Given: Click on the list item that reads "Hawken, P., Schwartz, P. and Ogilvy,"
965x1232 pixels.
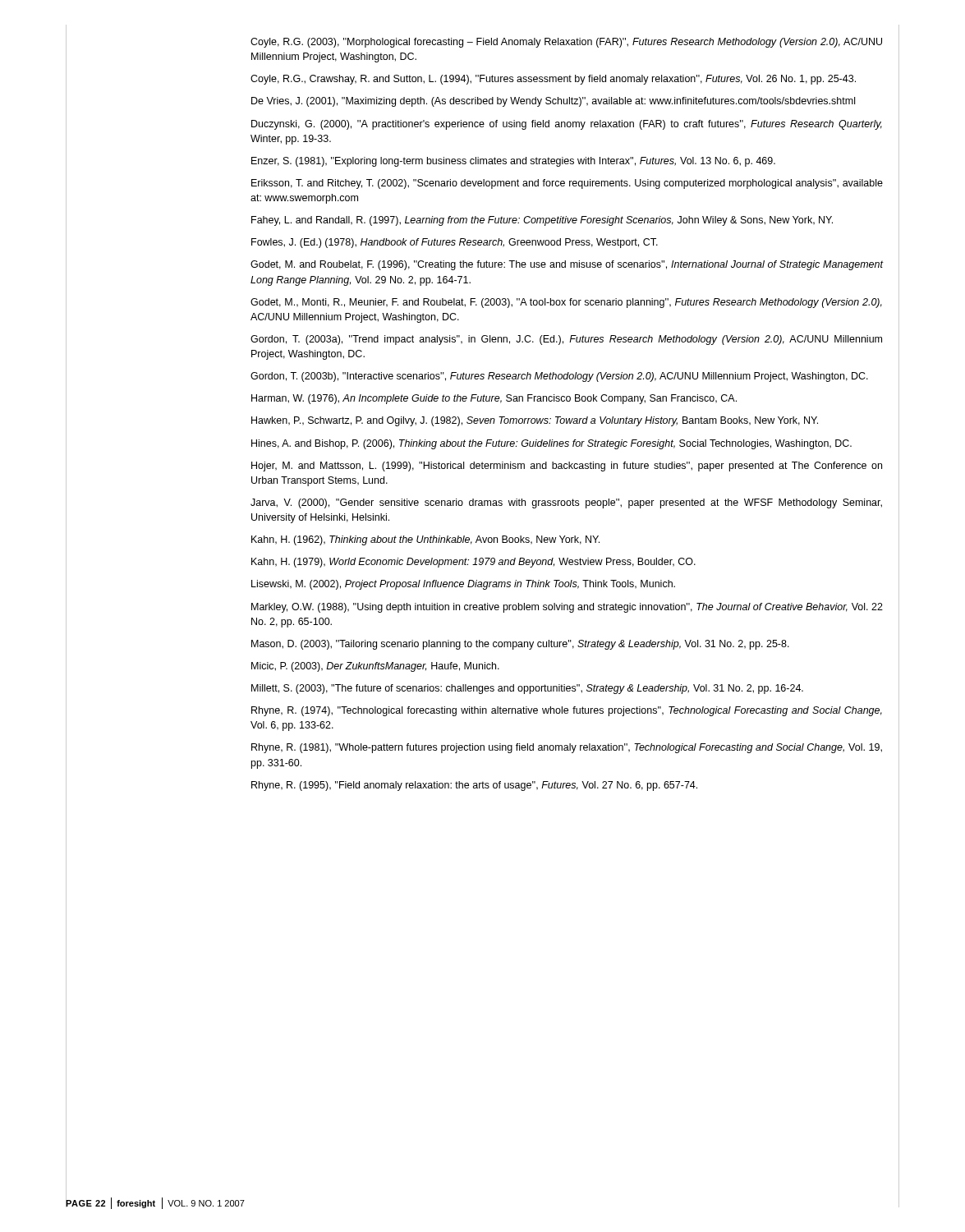Looking at the screenshot, I should 535,421.
